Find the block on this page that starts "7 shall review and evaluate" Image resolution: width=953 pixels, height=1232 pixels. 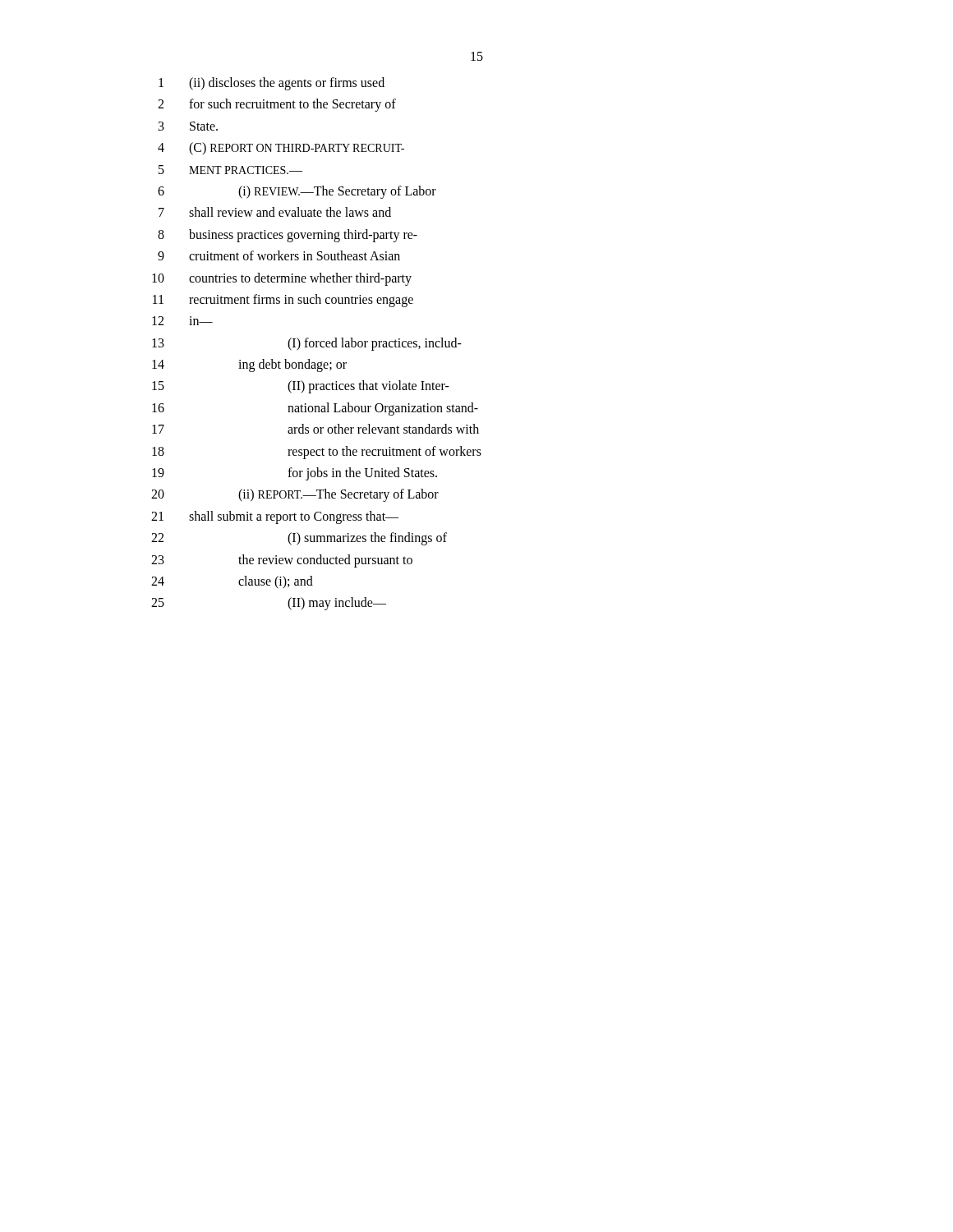(253, 213)
